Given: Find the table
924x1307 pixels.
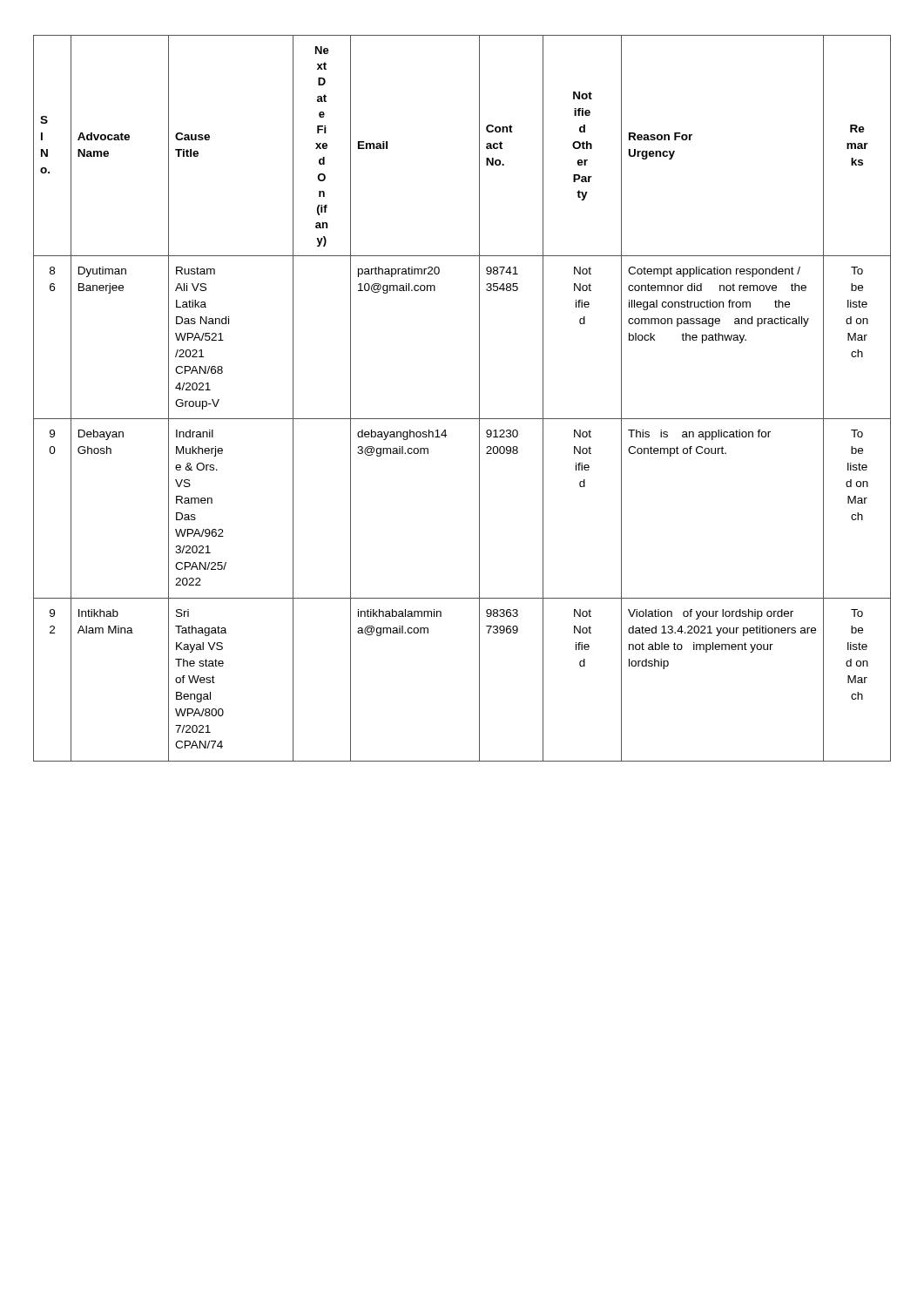Looking at the screenshot, I should pyautogui.click(x=462, y=398).
